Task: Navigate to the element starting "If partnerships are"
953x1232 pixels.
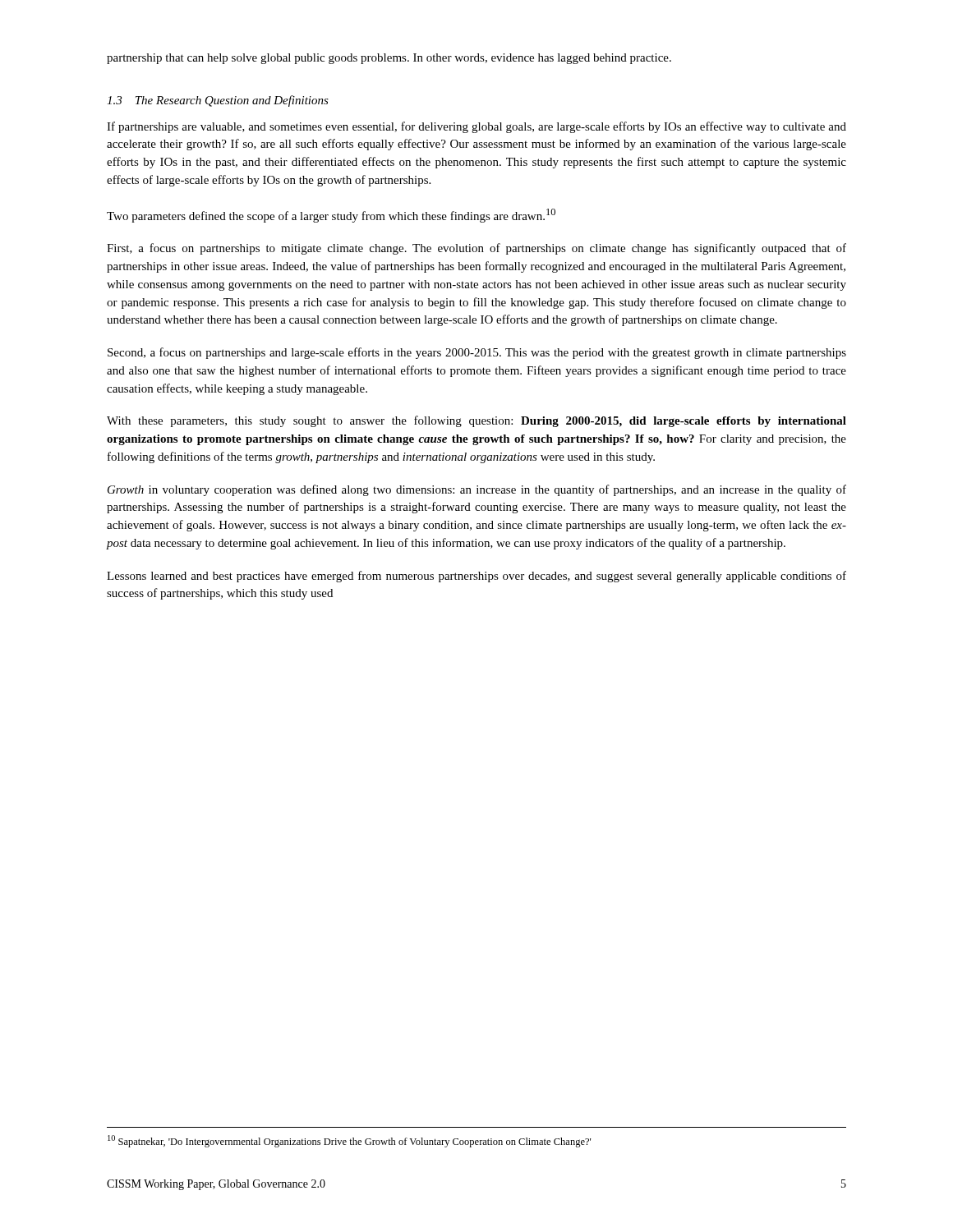Action: click(476, 153)
